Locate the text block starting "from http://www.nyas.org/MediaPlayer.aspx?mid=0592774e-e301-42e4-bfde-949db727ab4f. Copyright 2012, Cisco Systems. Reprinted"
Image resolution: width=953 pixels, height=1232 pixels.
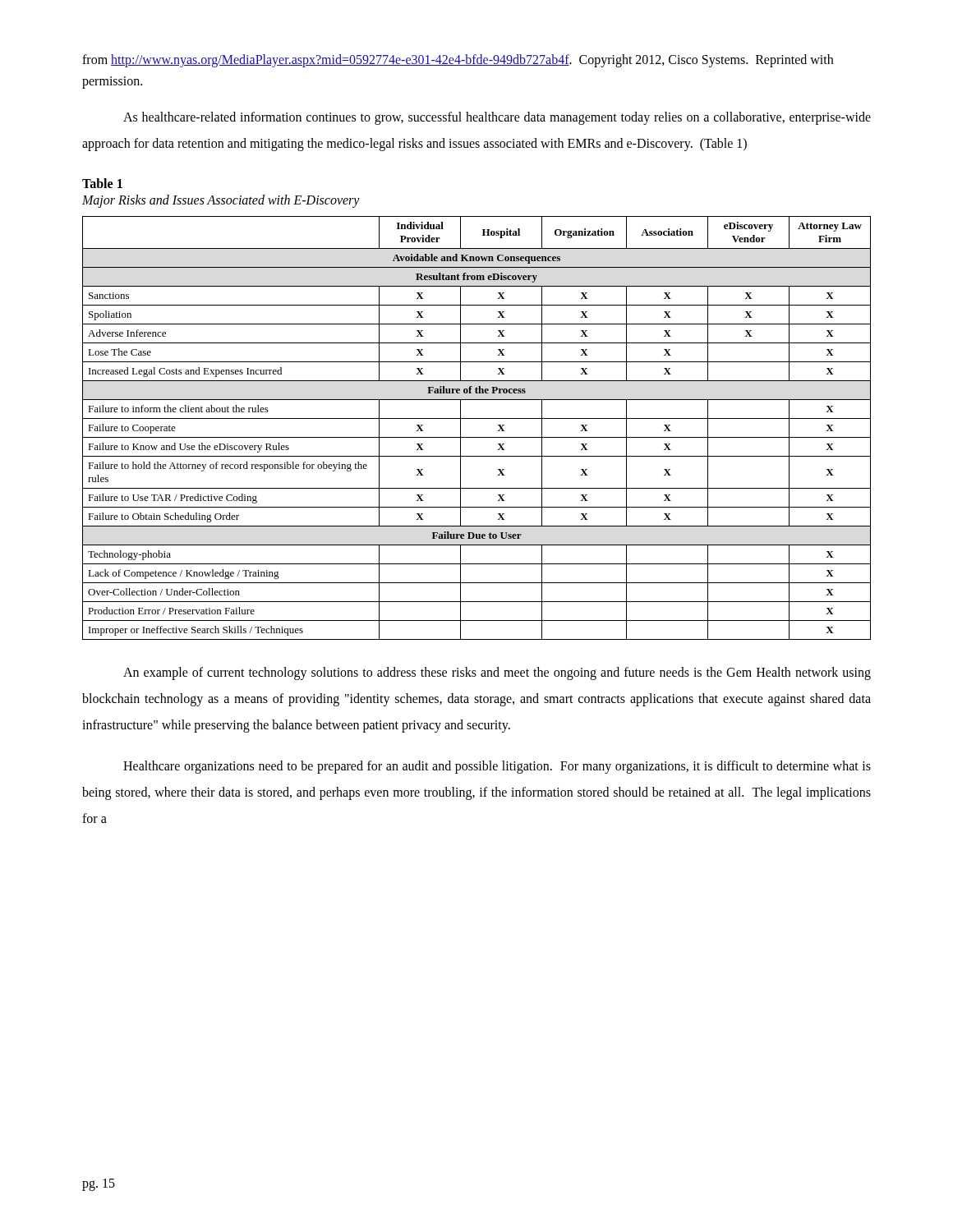[x=458, y=70]
